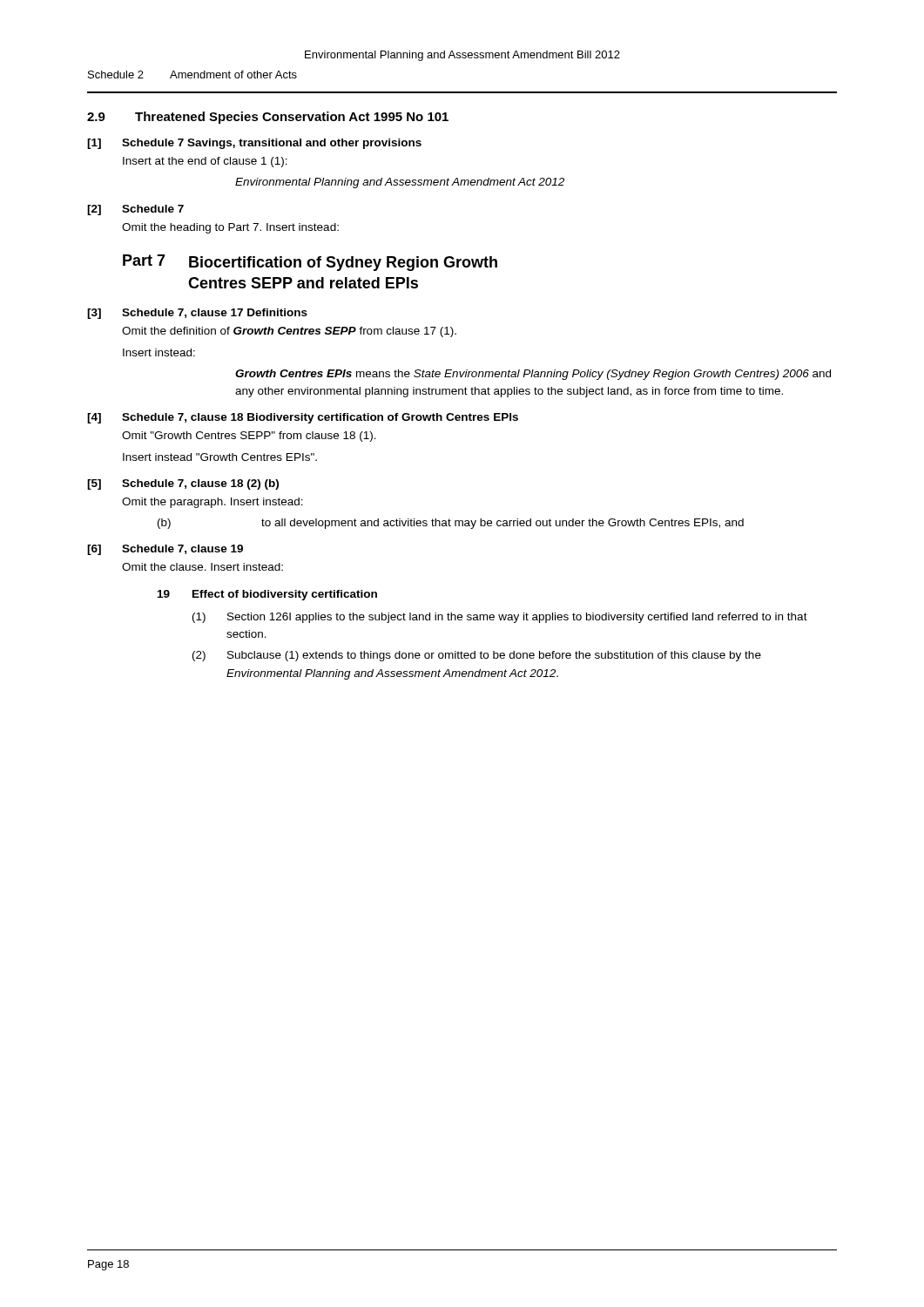Click the passage that begins "[6] Schedule 7, clause"
924x1307 pixels.
click(462, 612)
